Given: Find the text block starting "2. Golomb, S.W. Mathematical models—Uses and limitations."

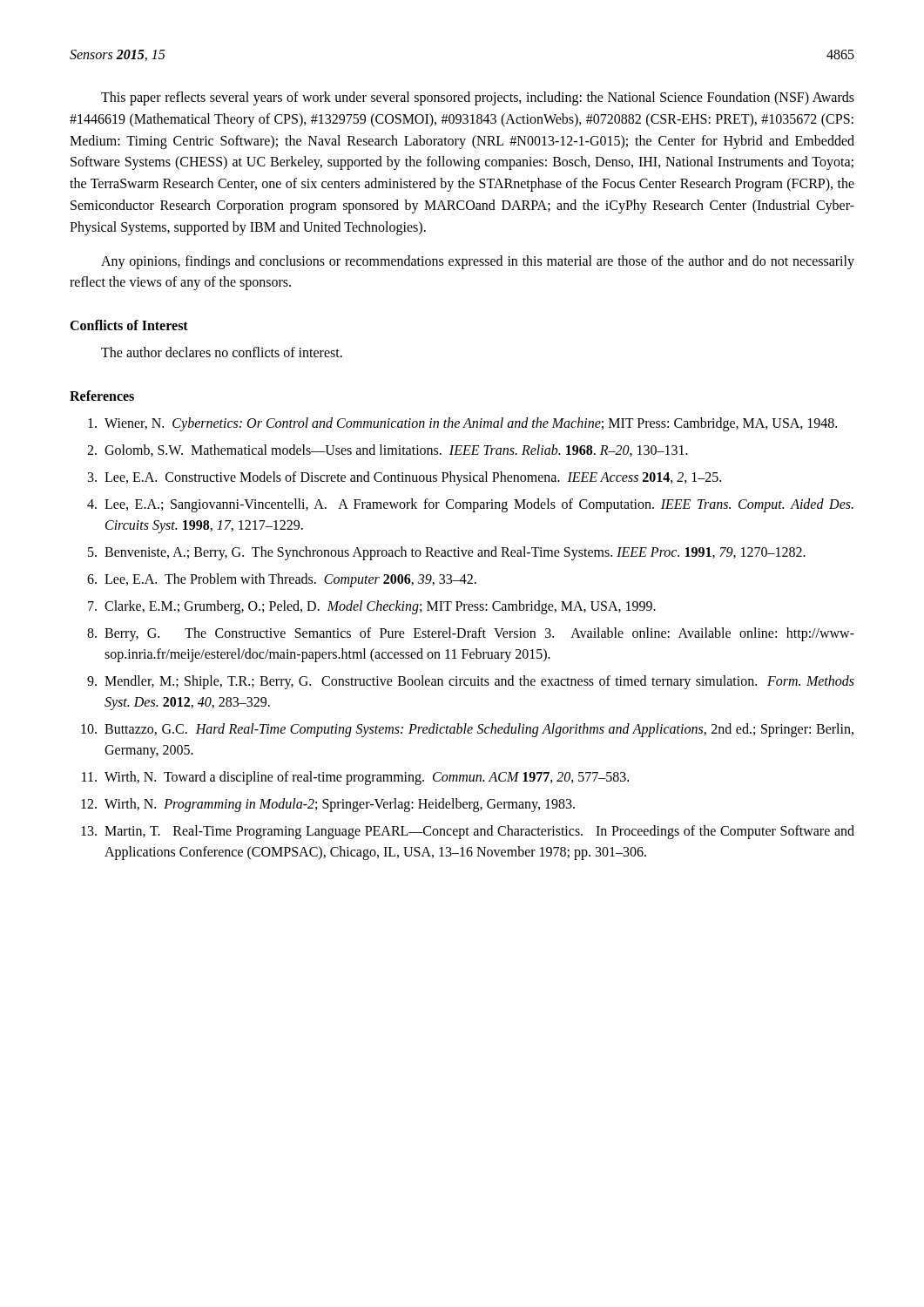Looking at the screenshot, I should pos(462,450).
